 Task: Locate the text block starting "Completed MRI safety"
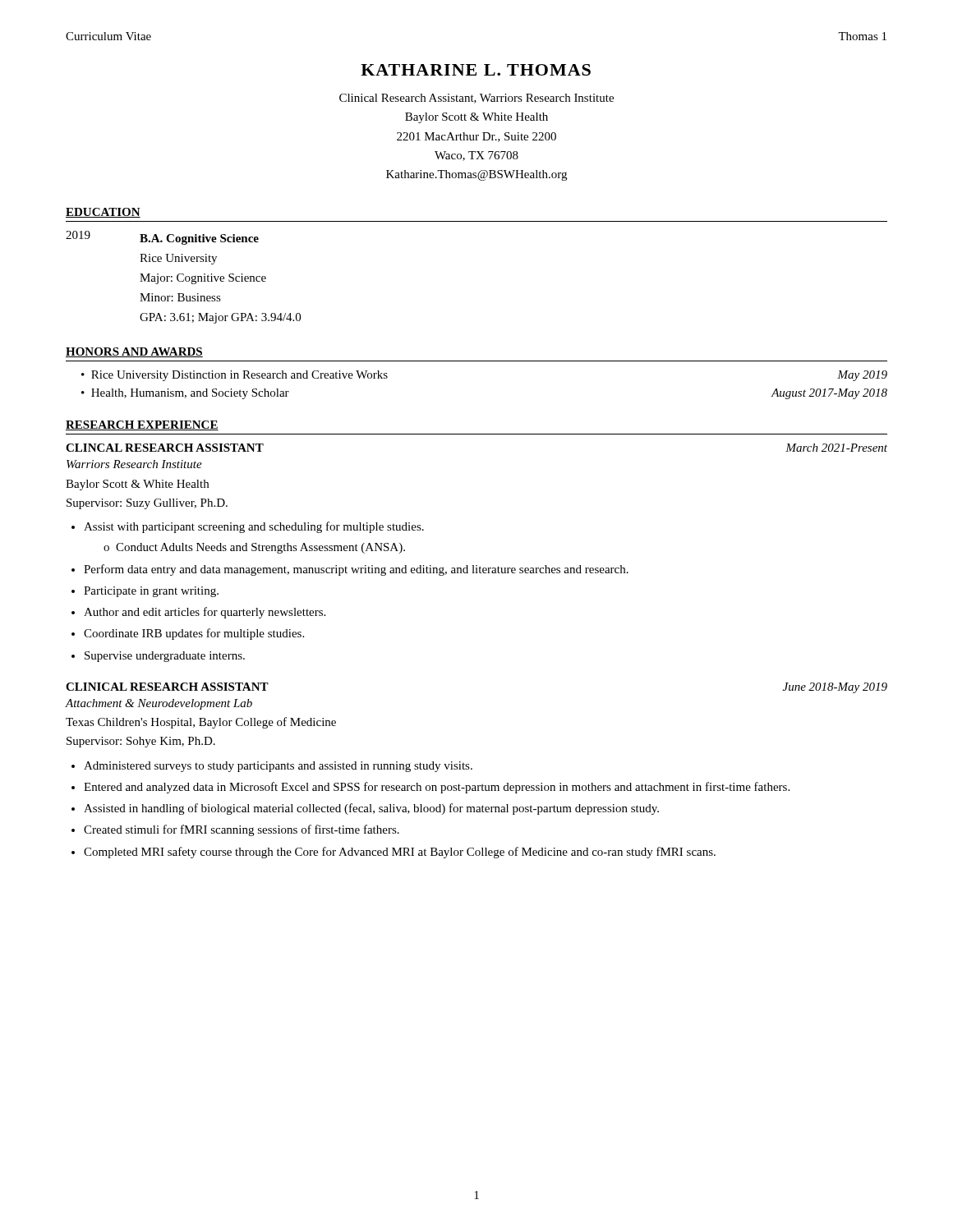pyautogui.click(x=400, y=851)
